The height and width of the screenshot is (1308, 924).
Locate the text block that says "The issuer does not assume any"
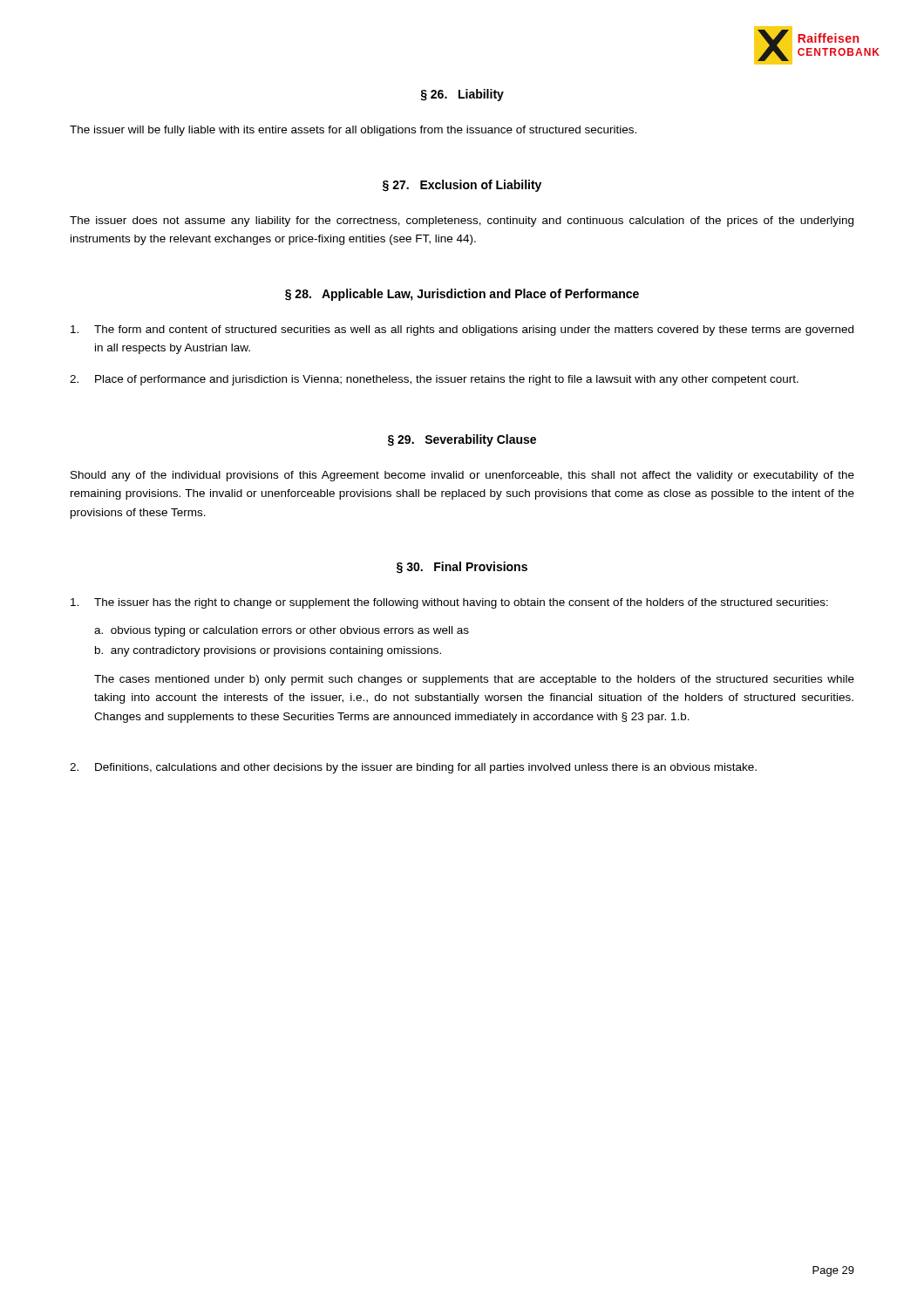(x=462, y=229)
